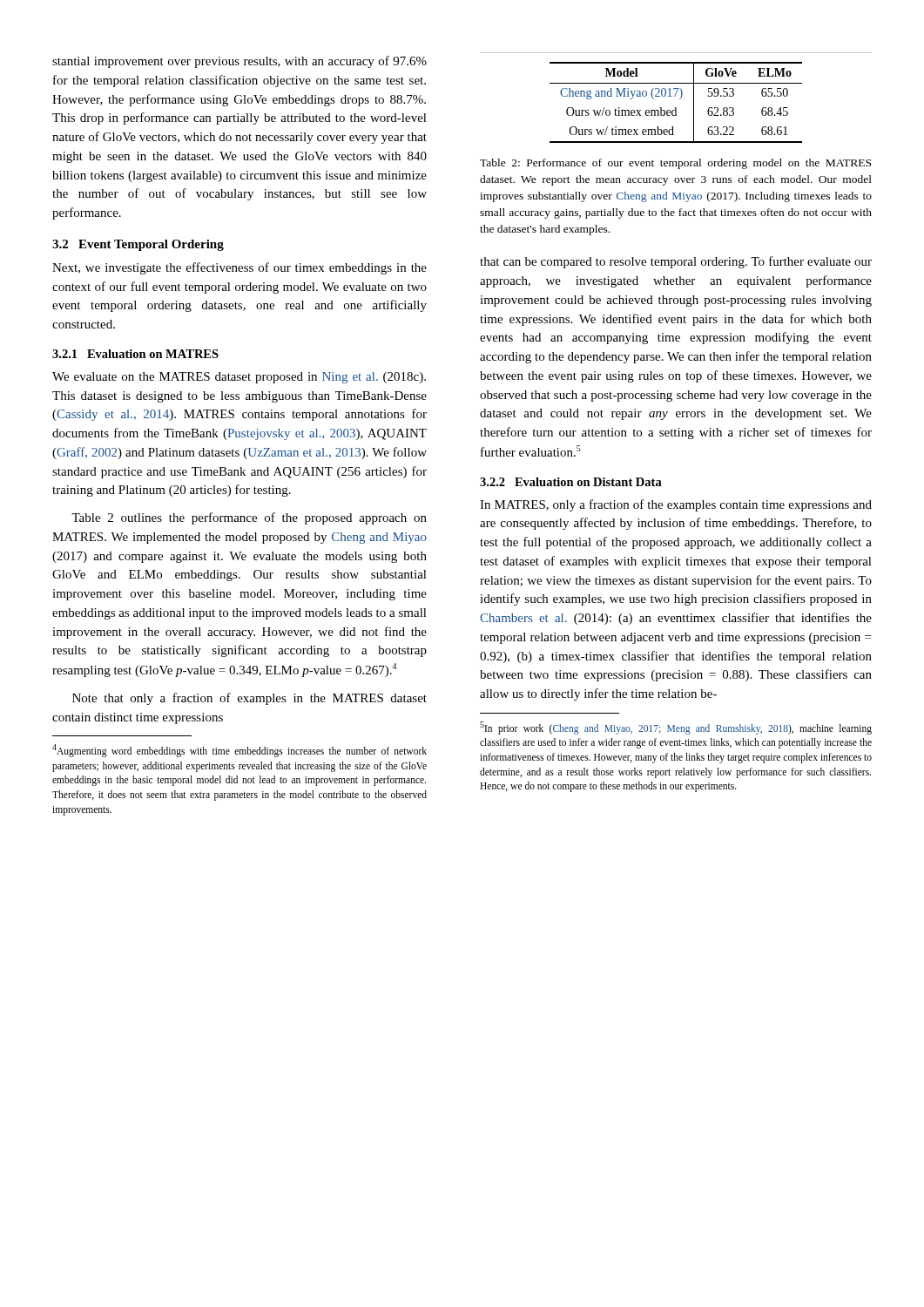Select the footnote with the text "5In prior work (Cheng"
The image size is (924, 1307).
tap(676, 756)
